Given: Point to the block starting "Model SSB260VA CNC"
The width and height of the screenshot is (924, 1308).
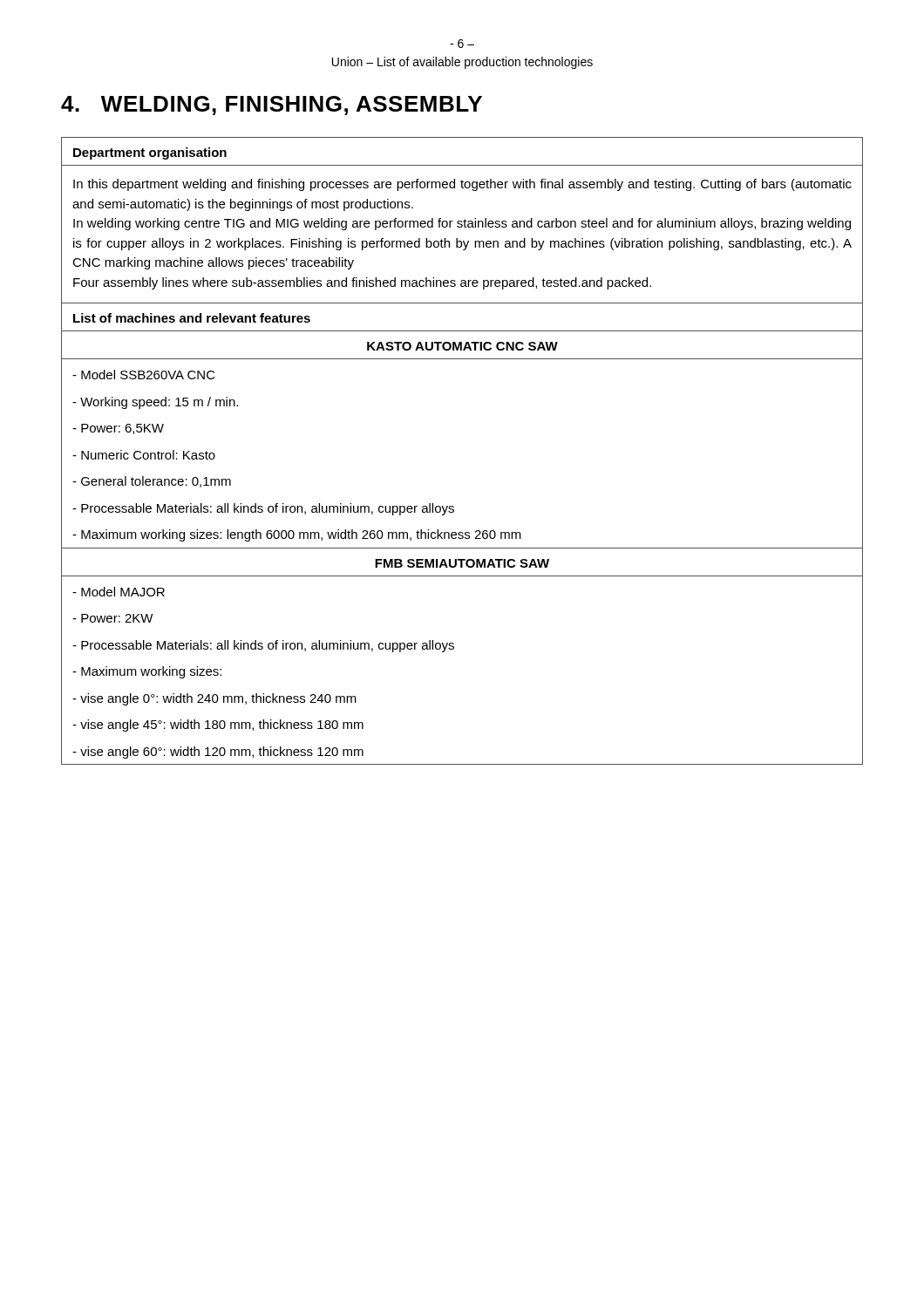Looking at the screenshot, I should [144, 375].
